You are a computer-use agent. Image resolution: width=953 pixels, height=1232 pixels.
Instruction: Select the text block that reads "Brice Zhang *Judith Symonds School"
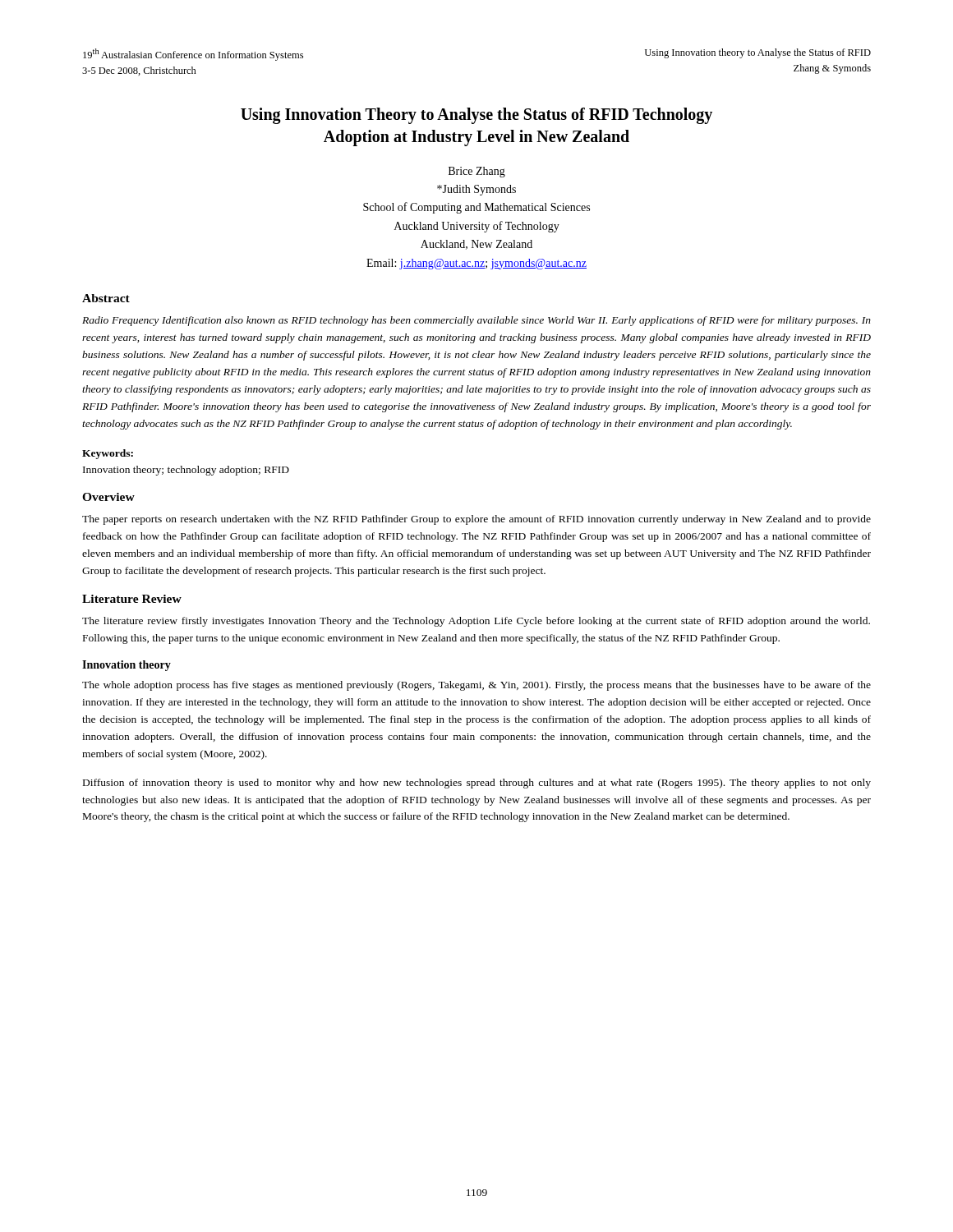pos(476,217)
